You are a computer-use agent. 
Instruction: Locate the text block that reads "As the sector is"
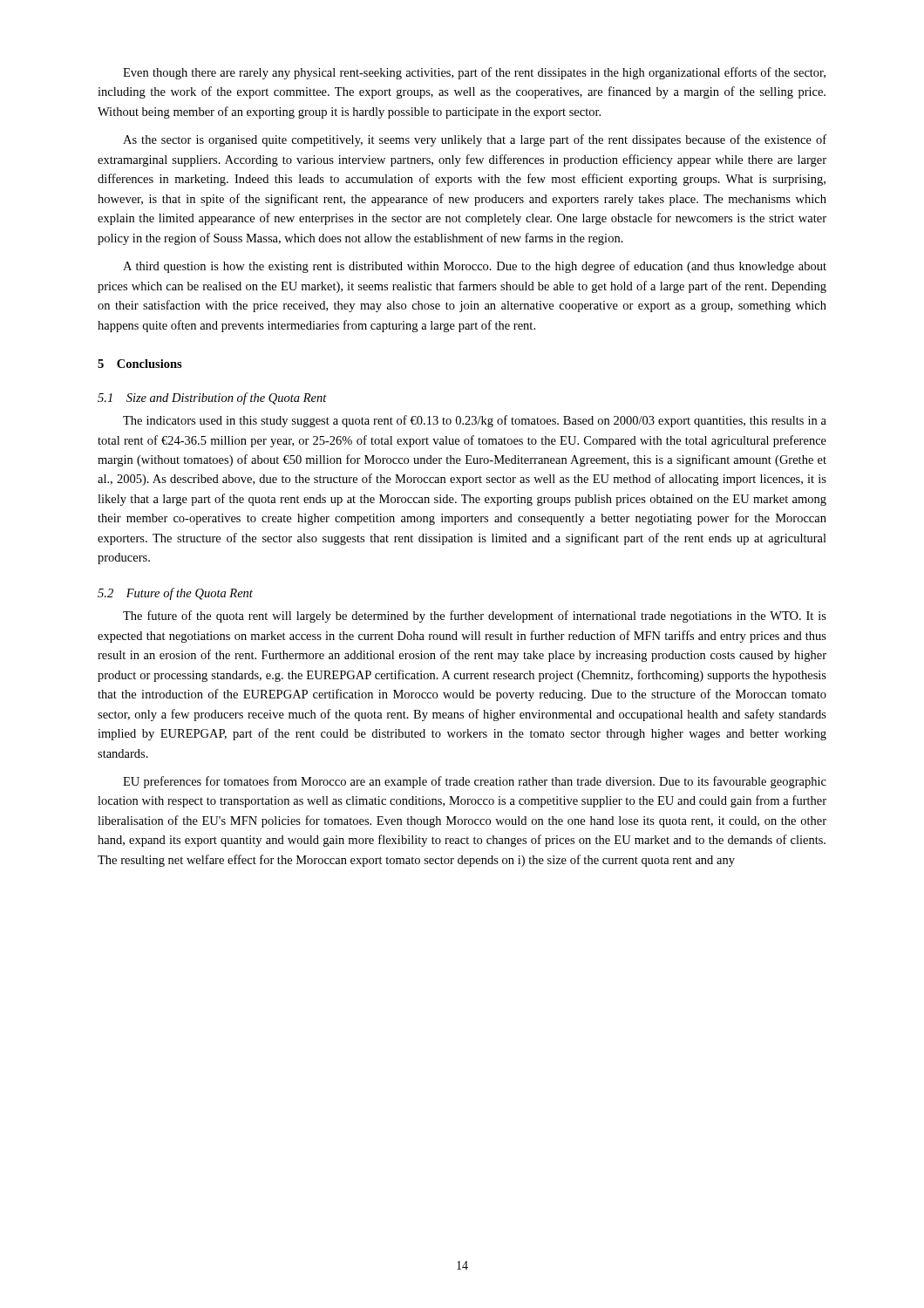coord(462,189)
